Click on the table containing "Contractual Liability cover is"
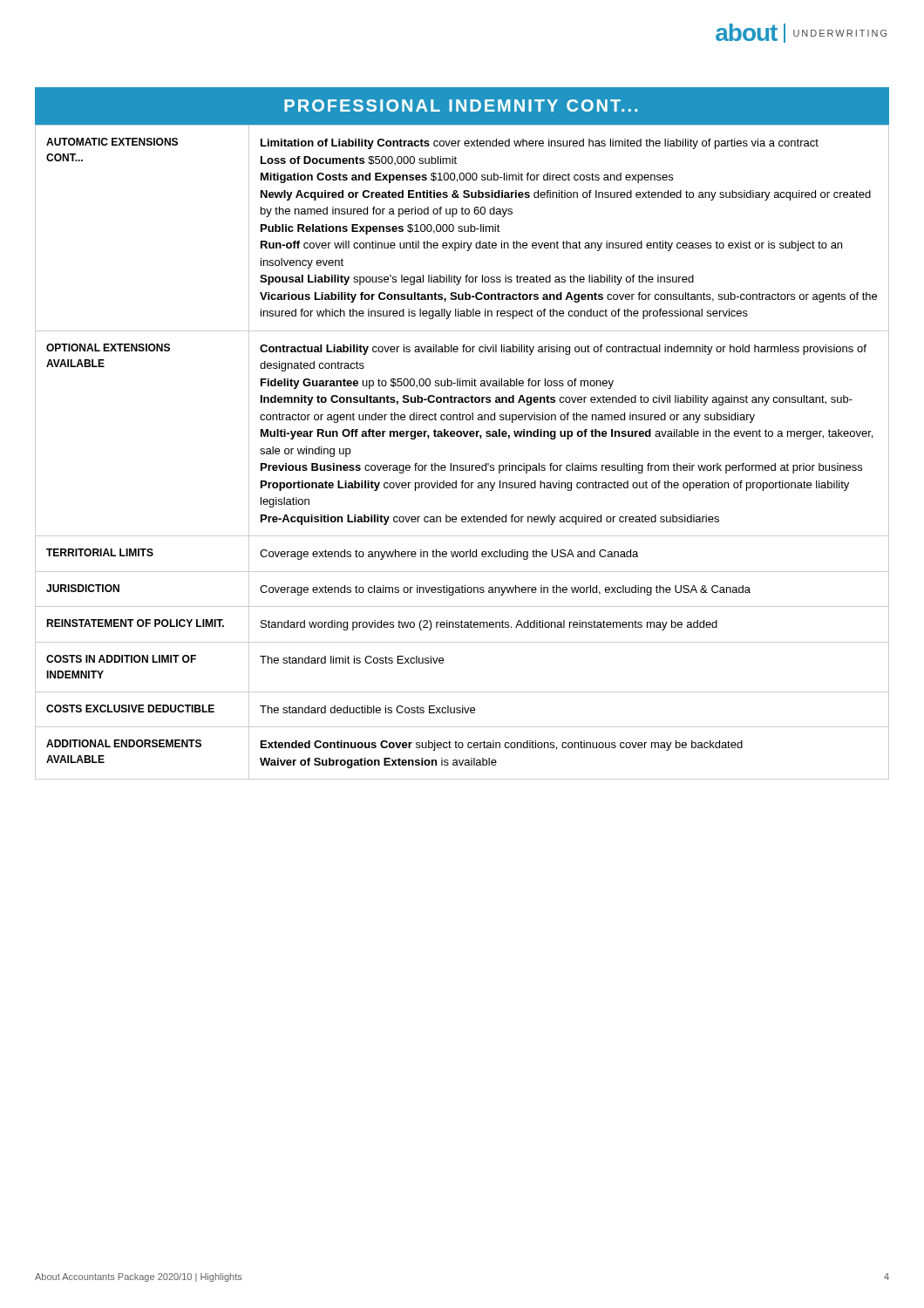This screenshot has width=924, height=1308. [462, 452]
